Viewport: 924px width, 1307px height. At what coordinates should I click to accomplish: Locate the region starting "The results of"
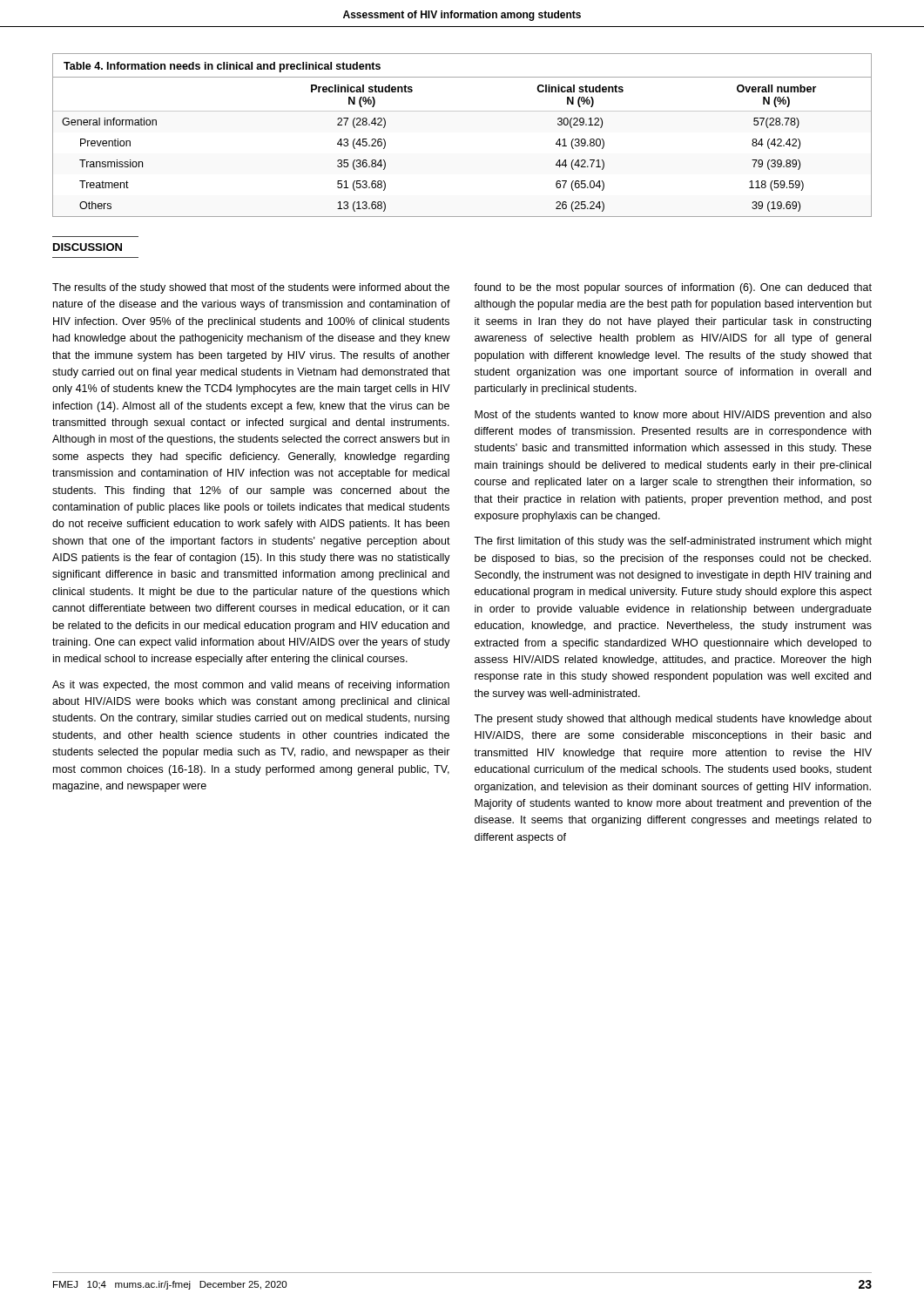[x=251, y=473]
